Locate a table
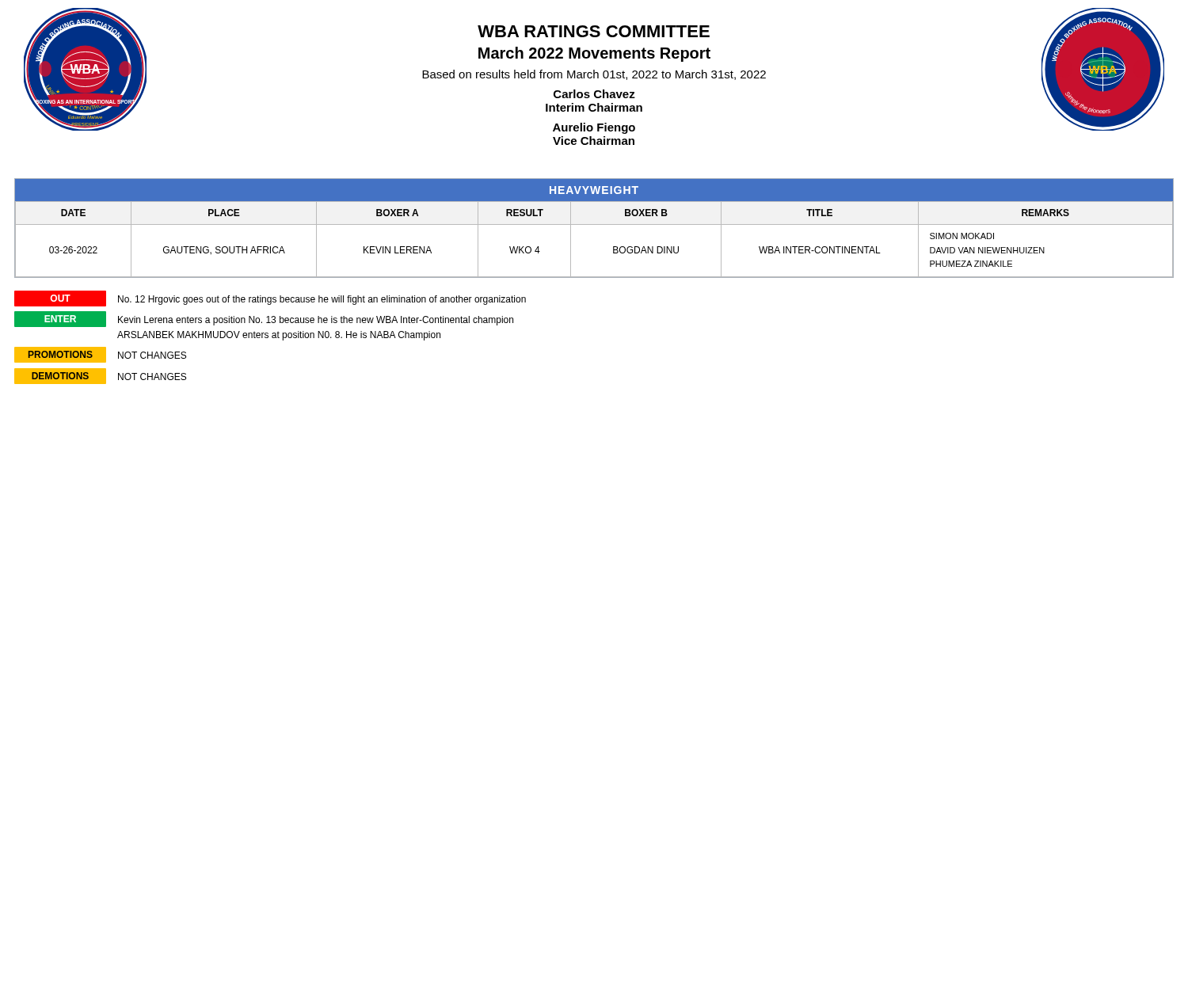The height and width of the screenshot is (1008, 1188). click(x=594, y=239)
